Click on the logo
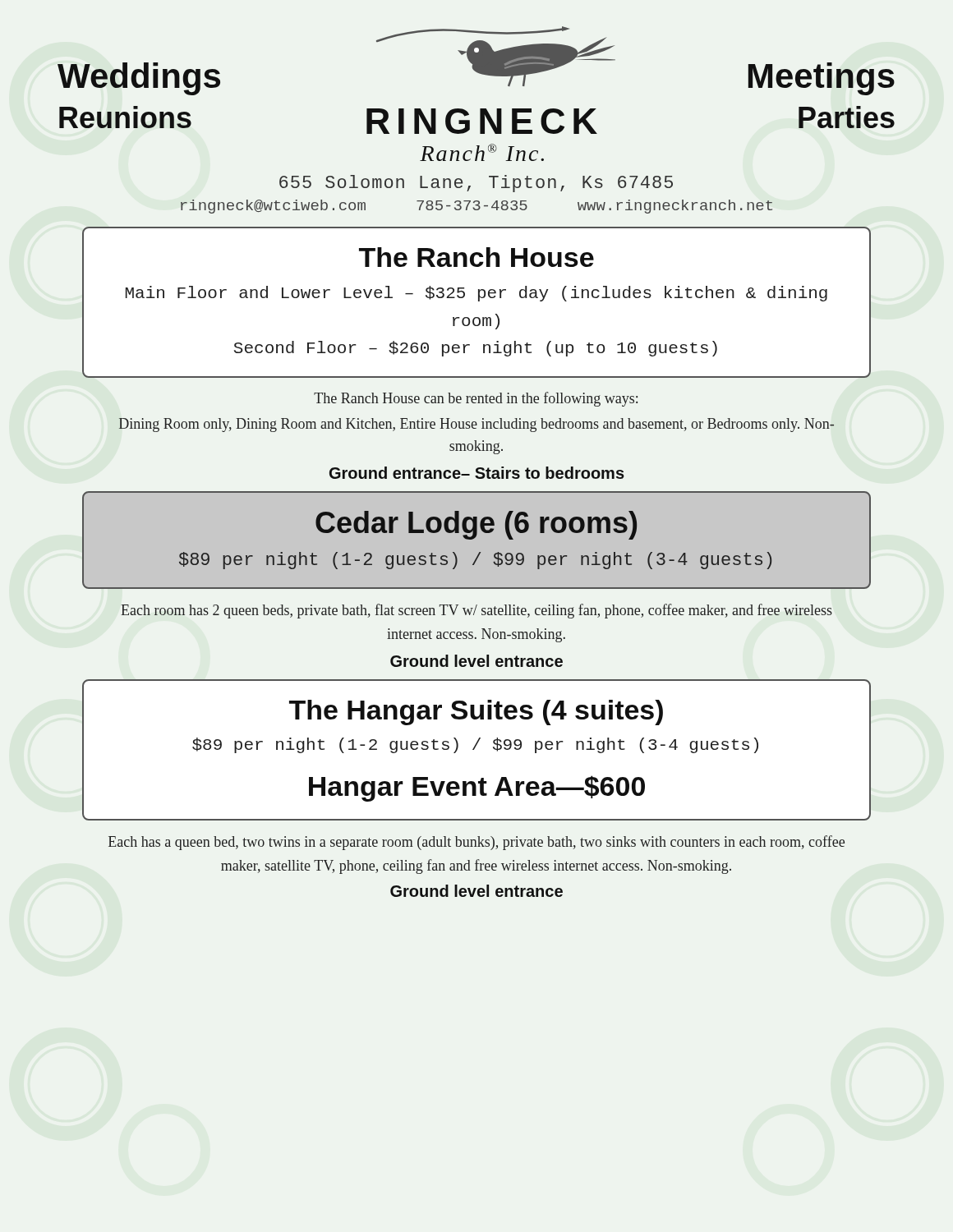 click(x=484, y=96)
